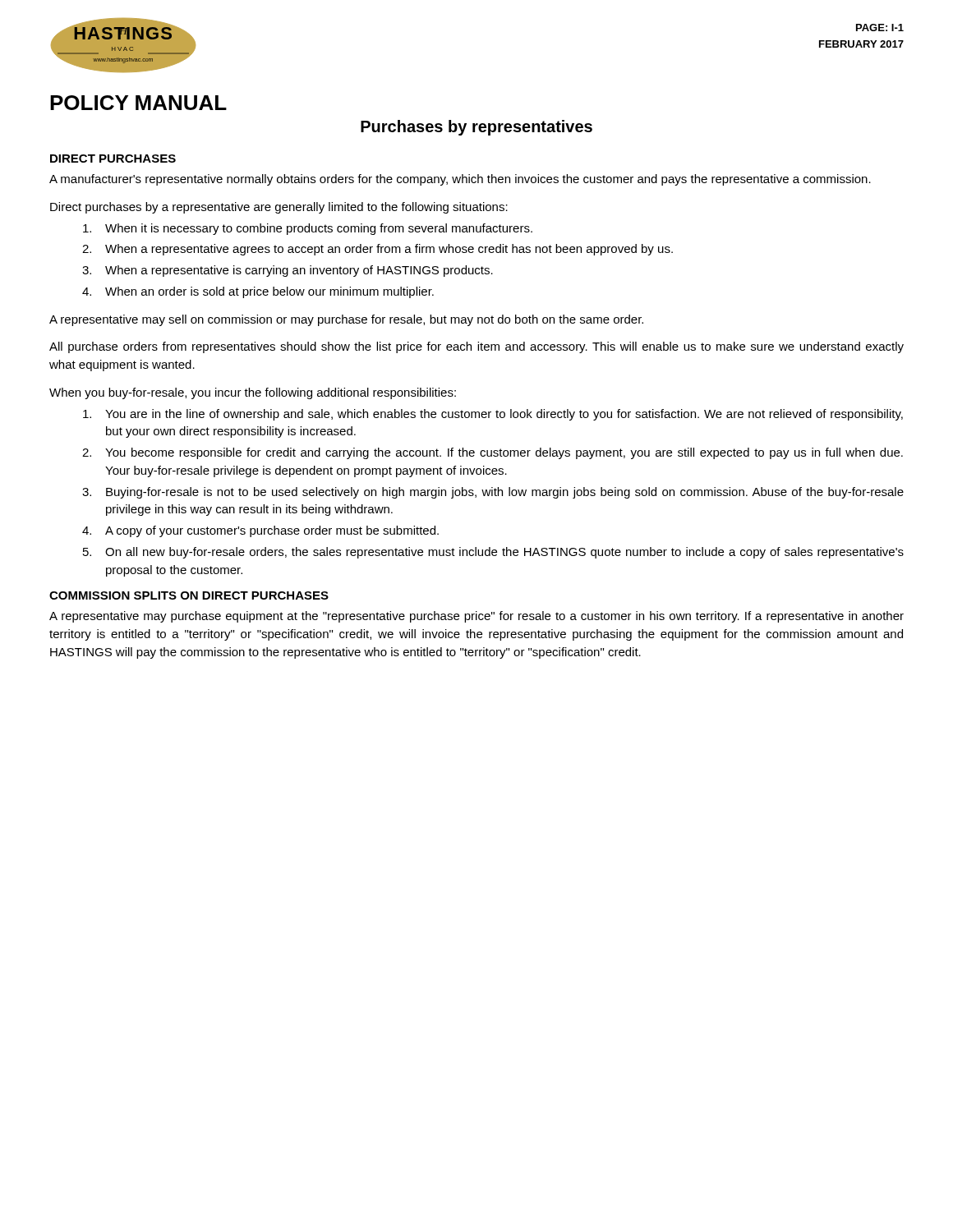This screenshot has width=953, height=1232.
Task: Where is the passage that starts "When you buy-for-resale, you incur the following"?
Action: point(253,392)
